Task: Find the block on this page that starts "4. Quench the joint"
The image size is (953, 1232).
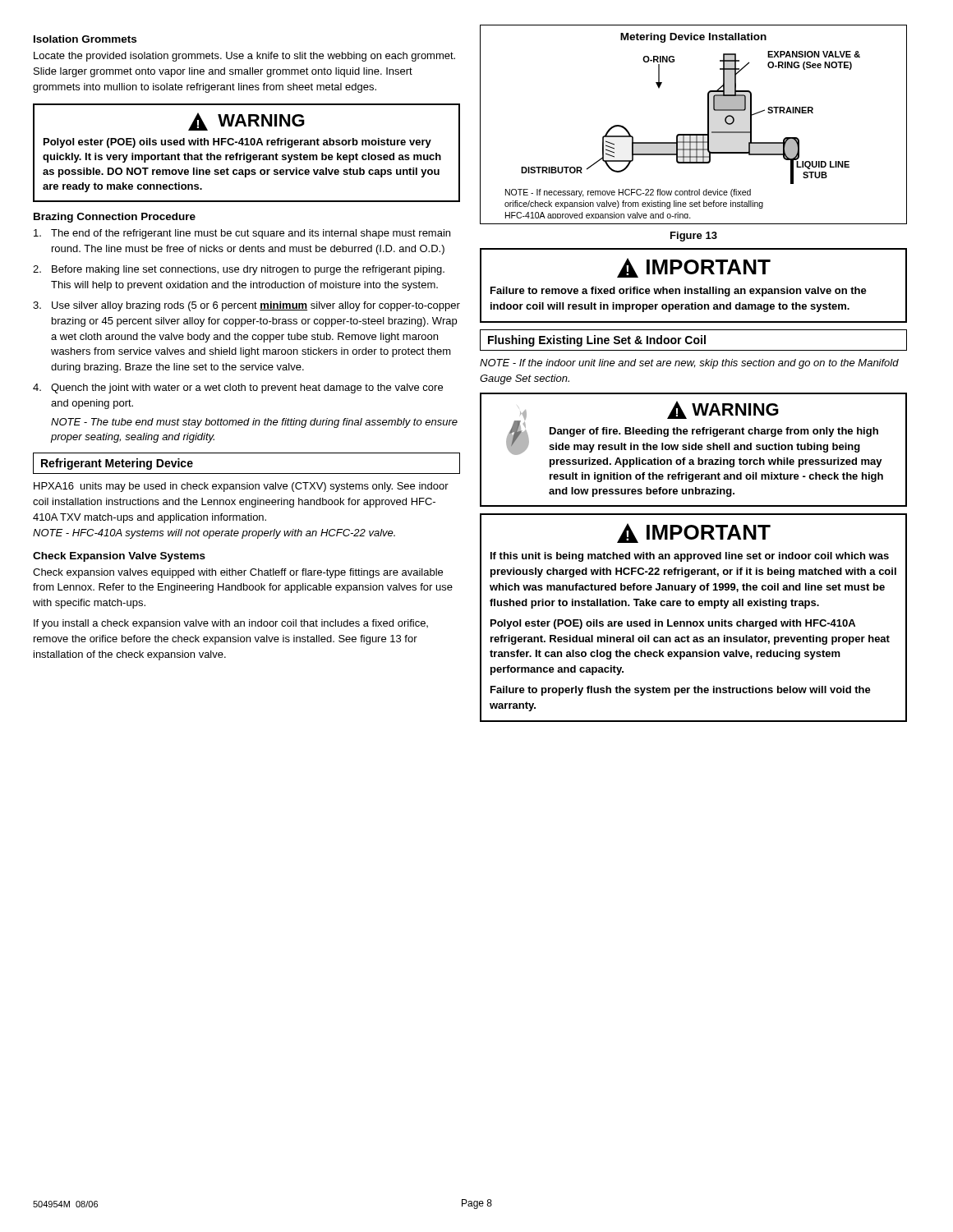Action: 246,412
